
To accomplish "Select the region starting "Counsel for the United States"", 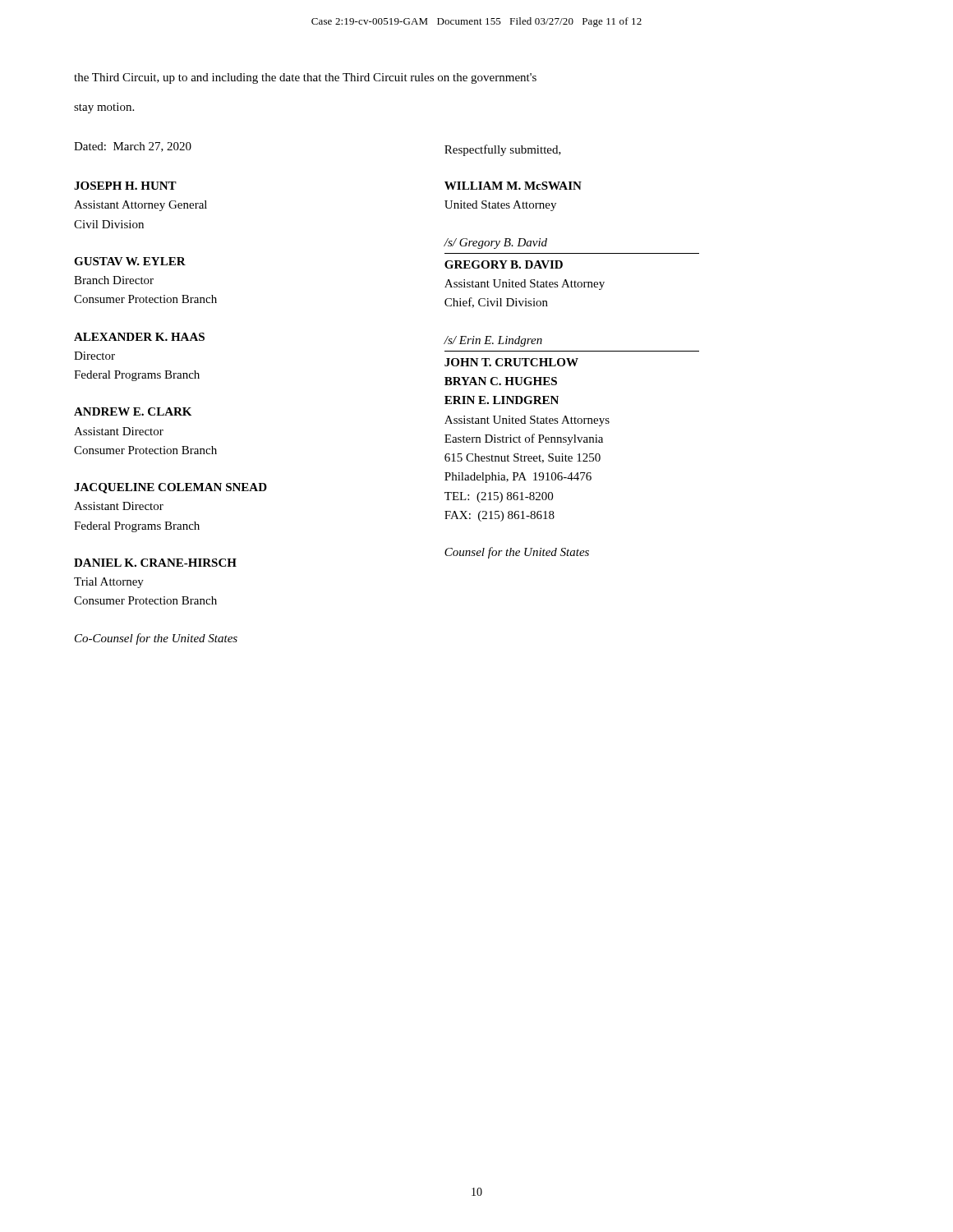I will 517,552.
